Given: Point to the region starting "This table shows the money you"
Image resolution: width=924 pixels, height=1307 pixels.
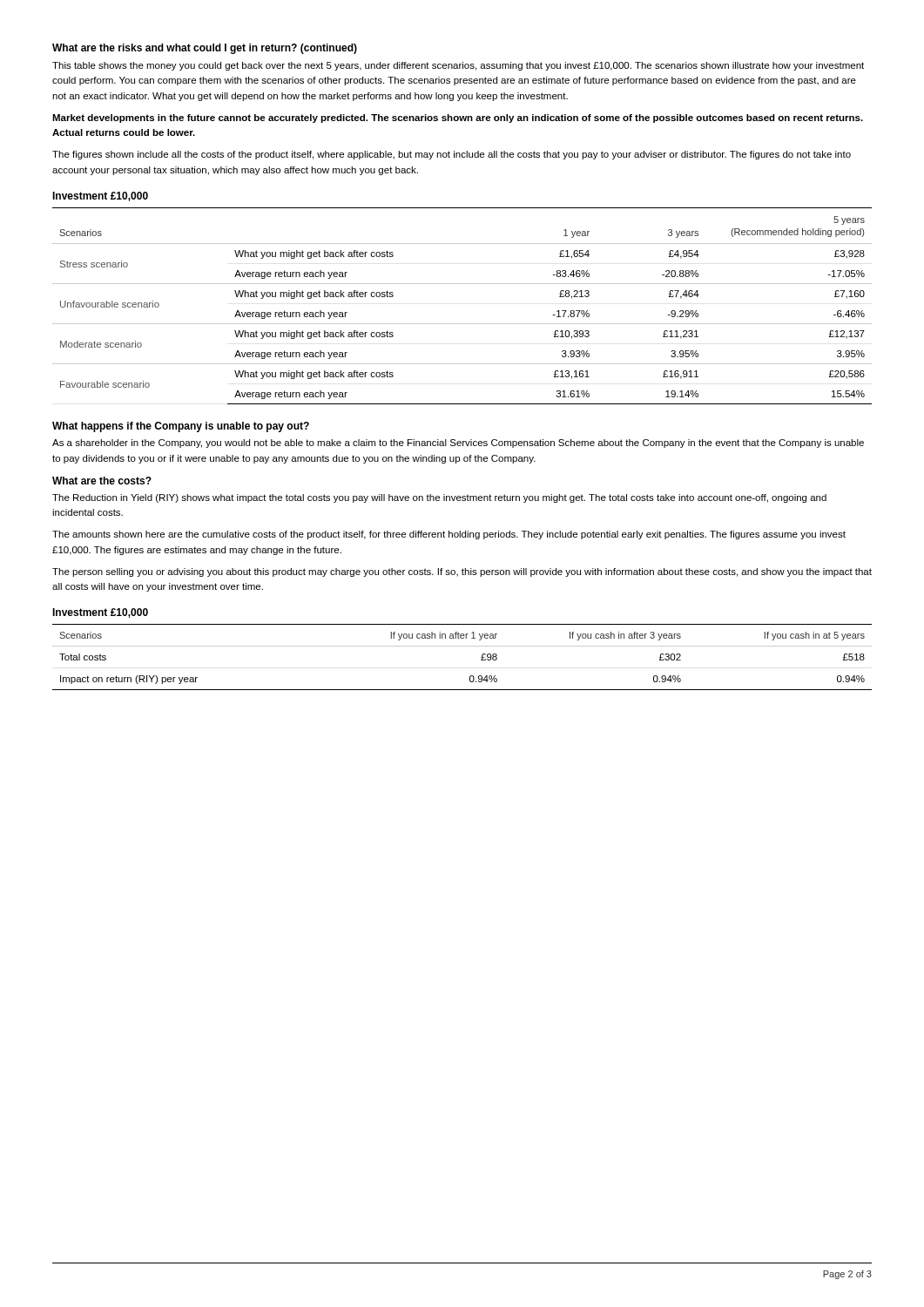Looking at the screenshot, I should [458, 80].
